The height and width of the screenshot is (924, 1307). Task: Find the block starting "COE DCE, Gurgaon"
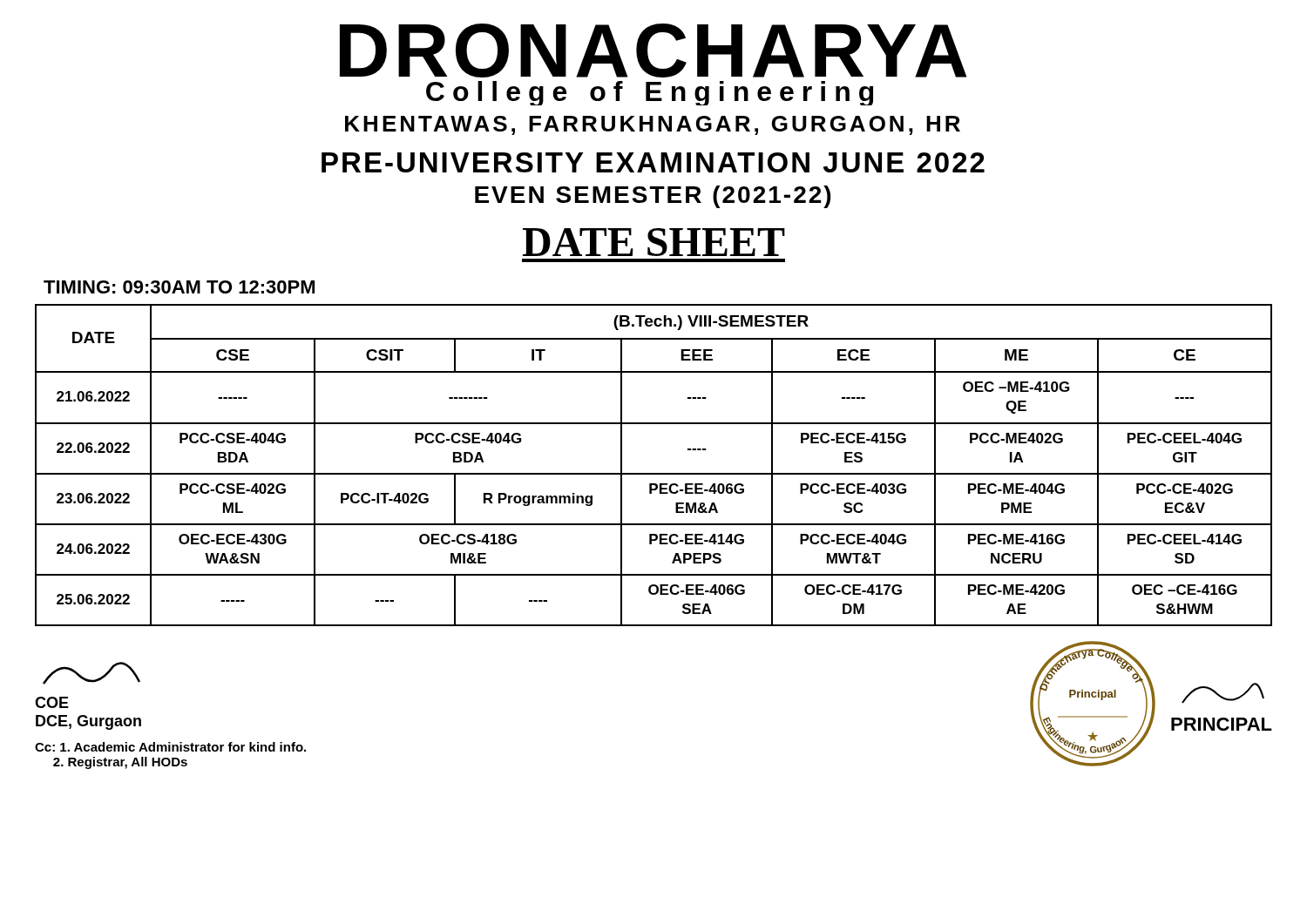click(x=88, y=712)
